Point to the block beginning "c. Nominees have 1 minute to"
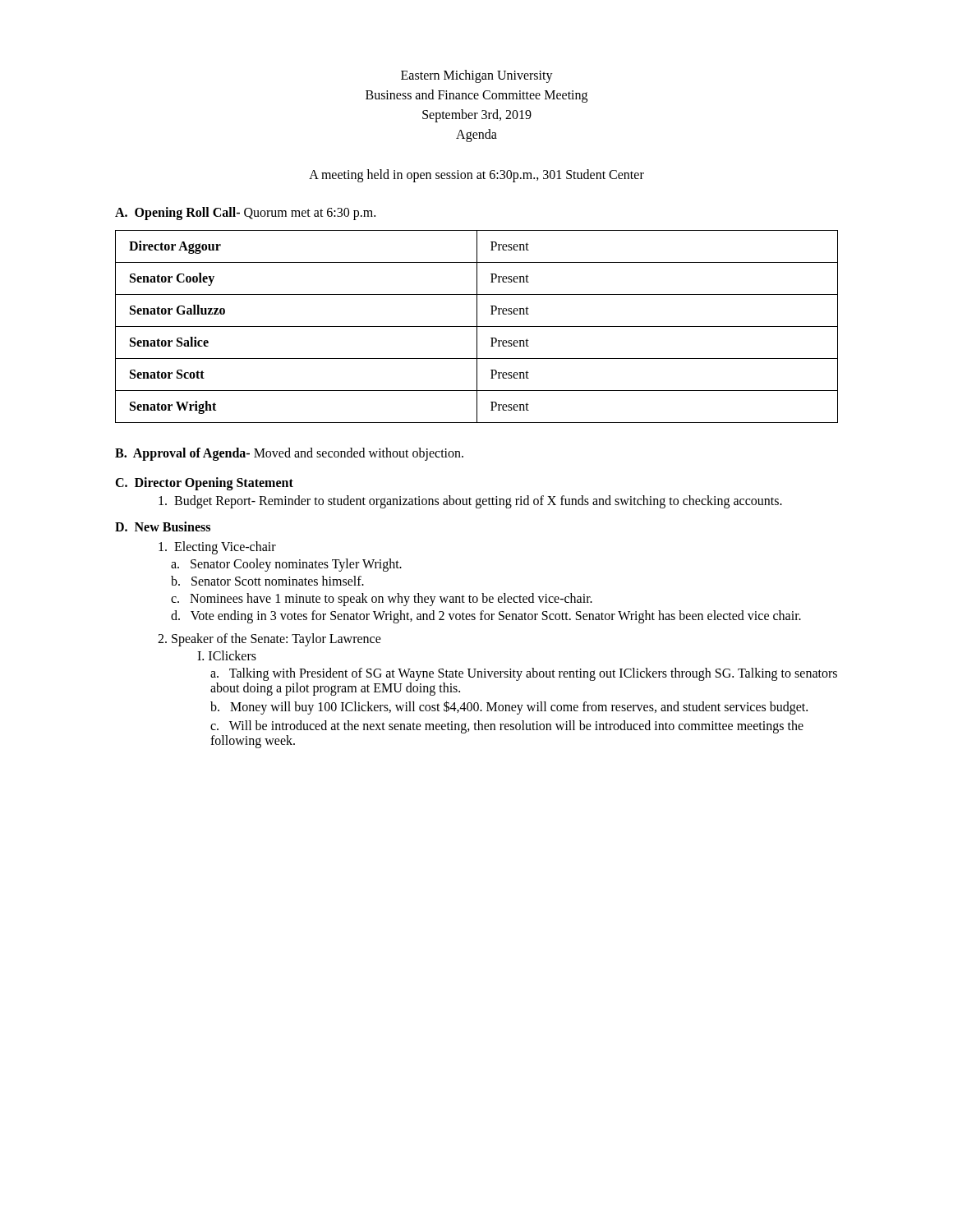953x1232 pixels. [x=382, y=598]
